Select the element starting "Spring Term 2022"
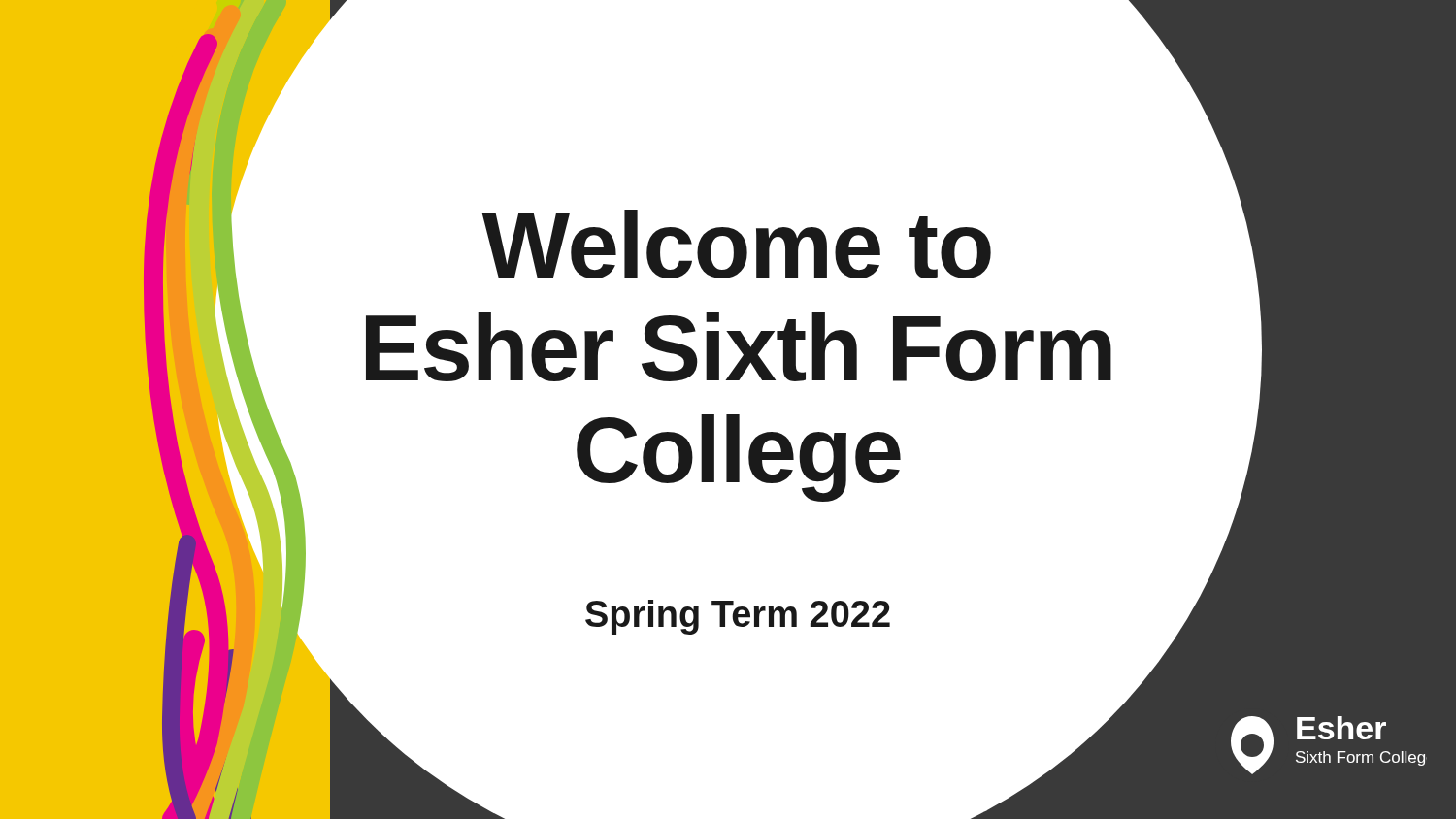The width and height of the screenshot is (1456, 819). coord(738,615)
